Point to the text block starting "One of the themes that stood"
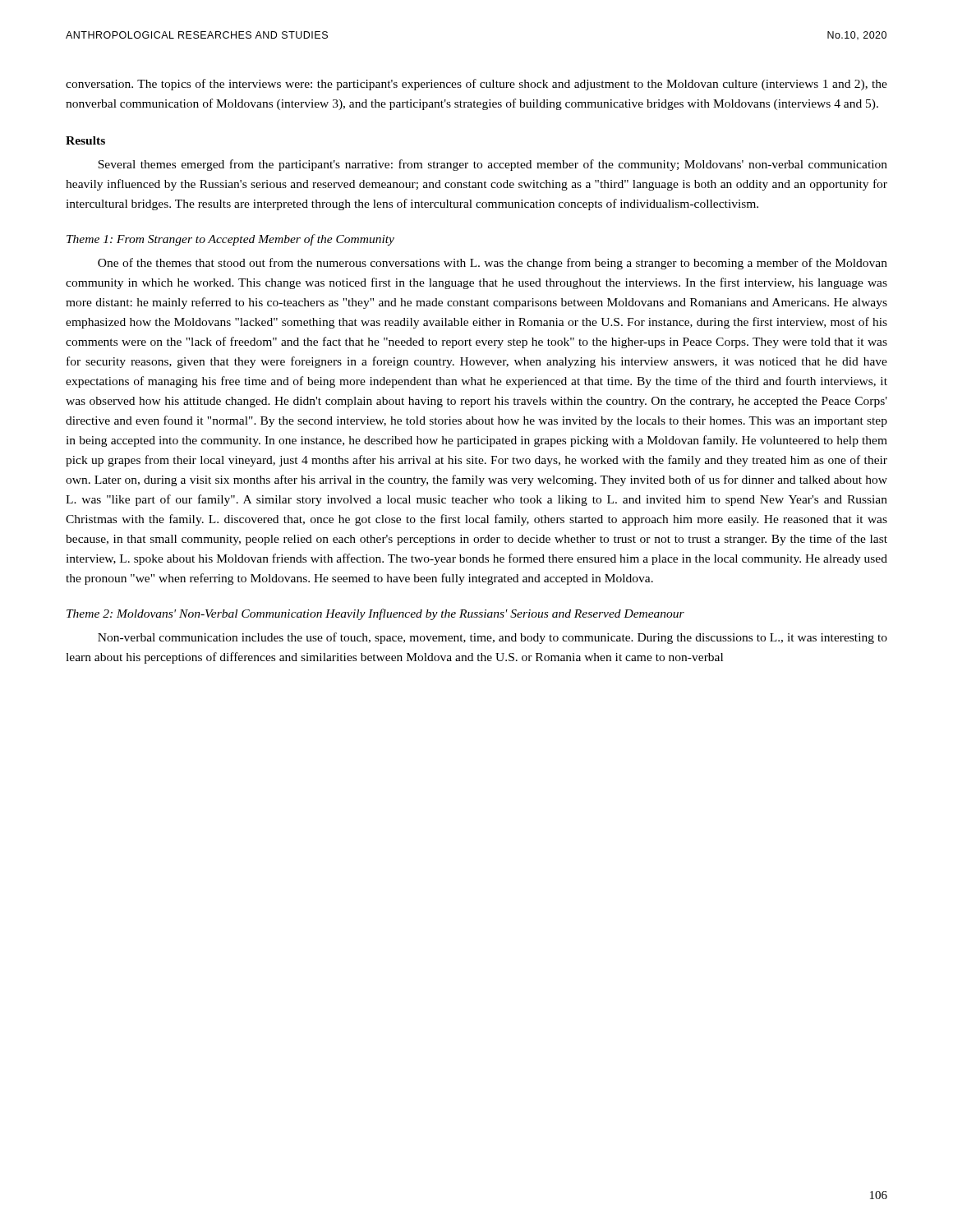 coord(476,420)
